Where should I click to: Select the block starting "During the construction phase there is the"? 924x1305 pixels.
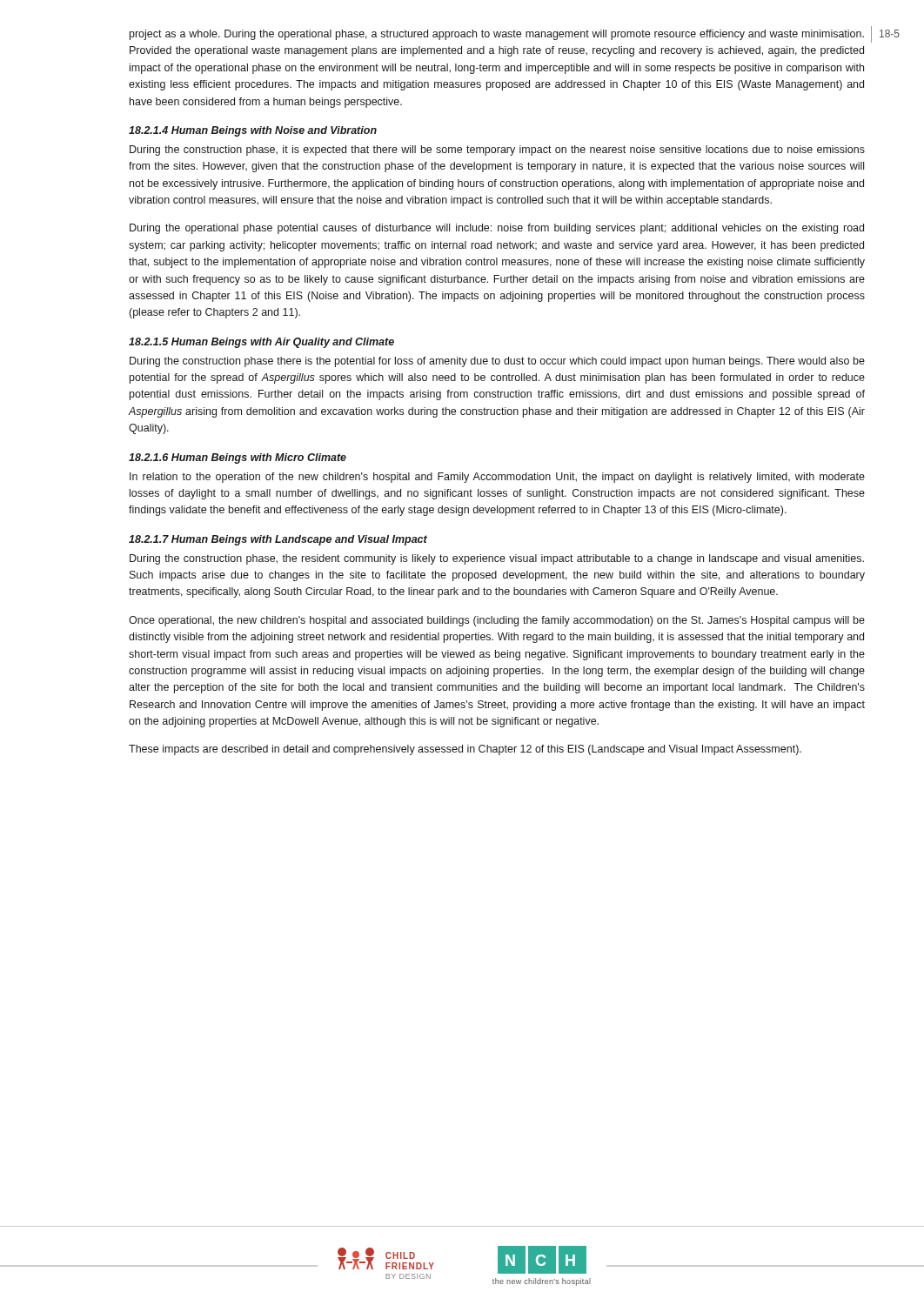497,394
